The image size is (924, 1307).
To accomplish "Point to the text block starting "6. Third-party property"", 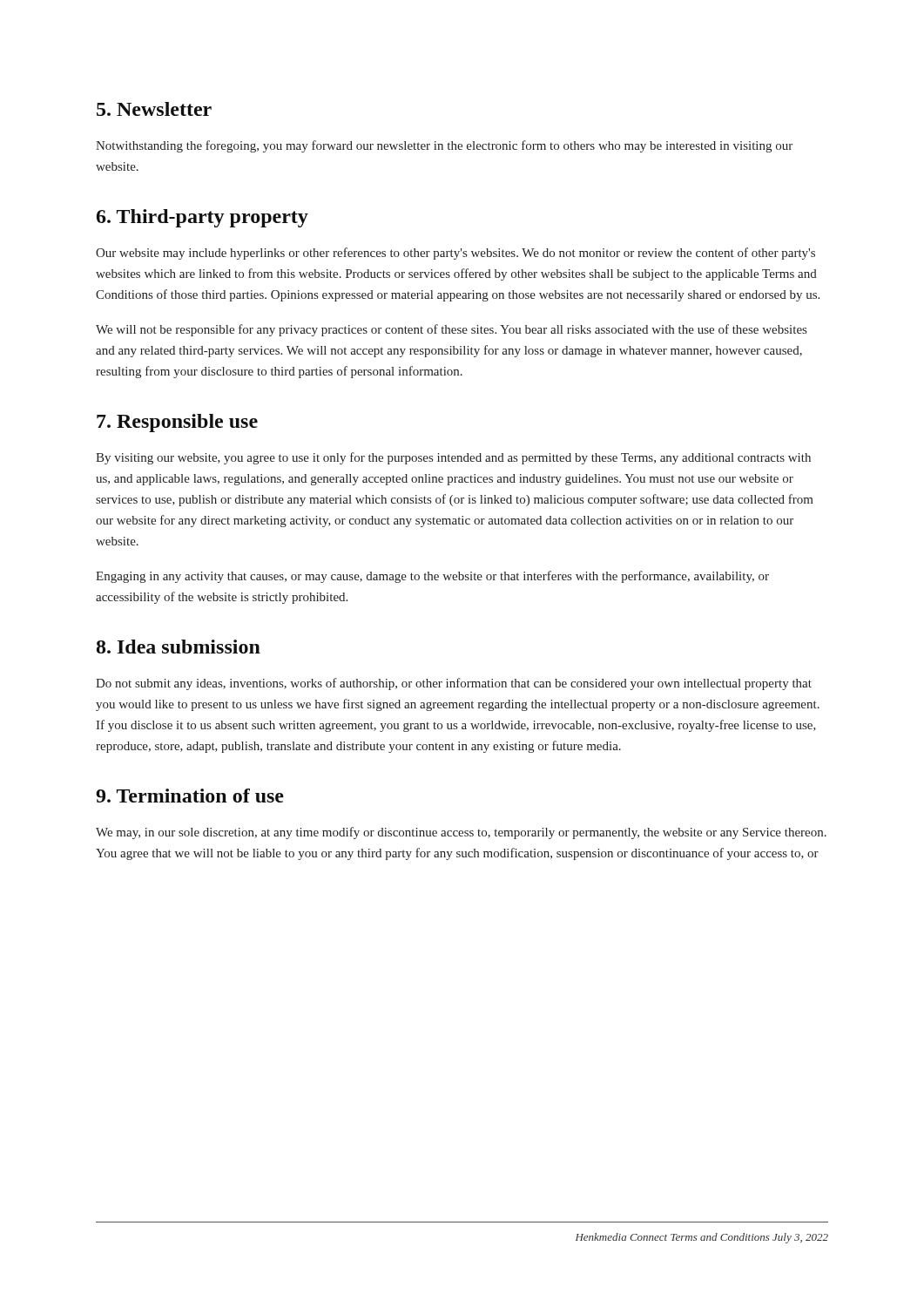I will 202,218.
